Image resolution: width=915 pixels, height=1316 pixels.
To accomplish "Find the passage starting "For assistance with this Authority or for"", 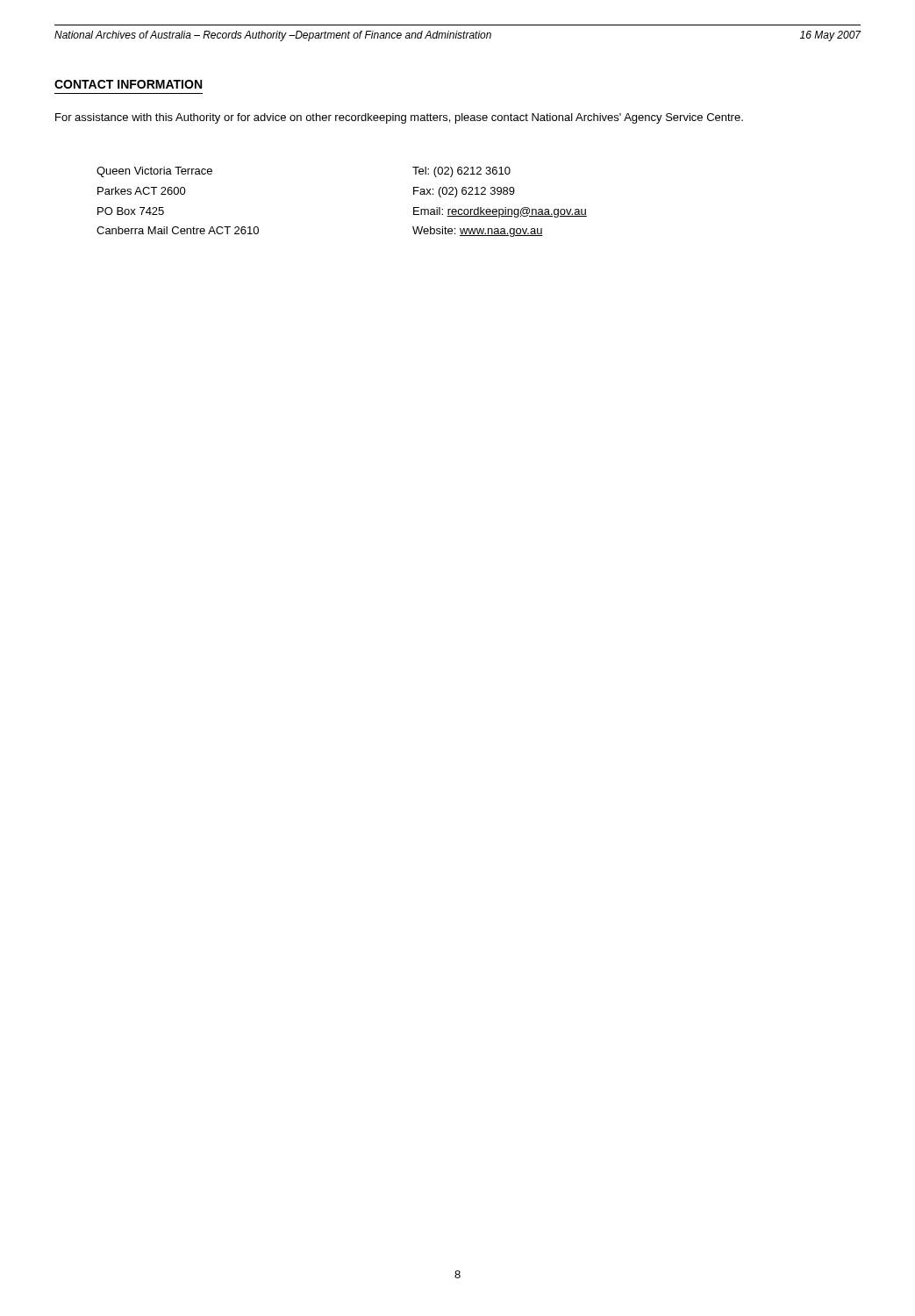I will point(399,117).
